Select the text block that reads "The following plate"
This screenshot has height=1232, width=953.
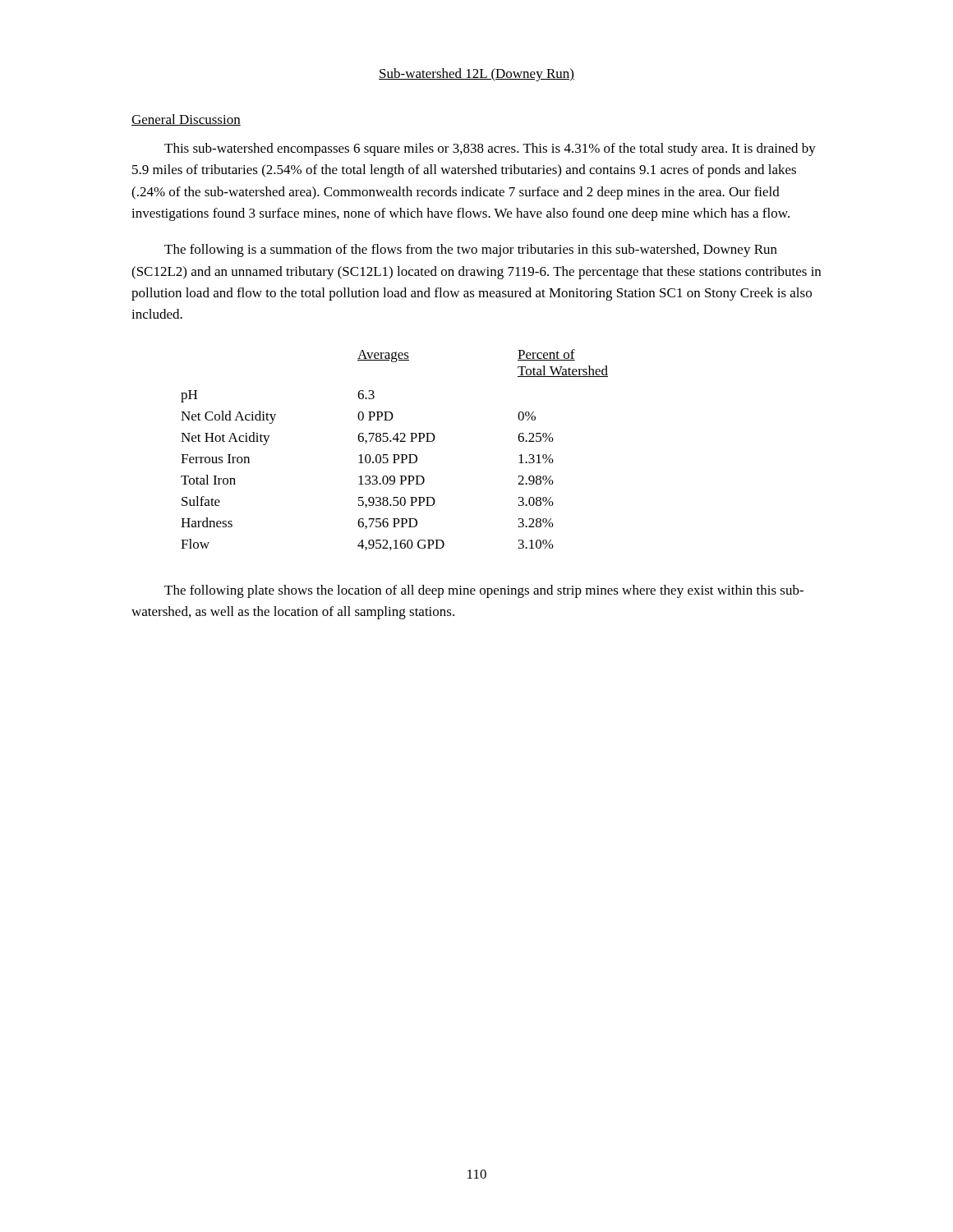click(x=476, y=601)
